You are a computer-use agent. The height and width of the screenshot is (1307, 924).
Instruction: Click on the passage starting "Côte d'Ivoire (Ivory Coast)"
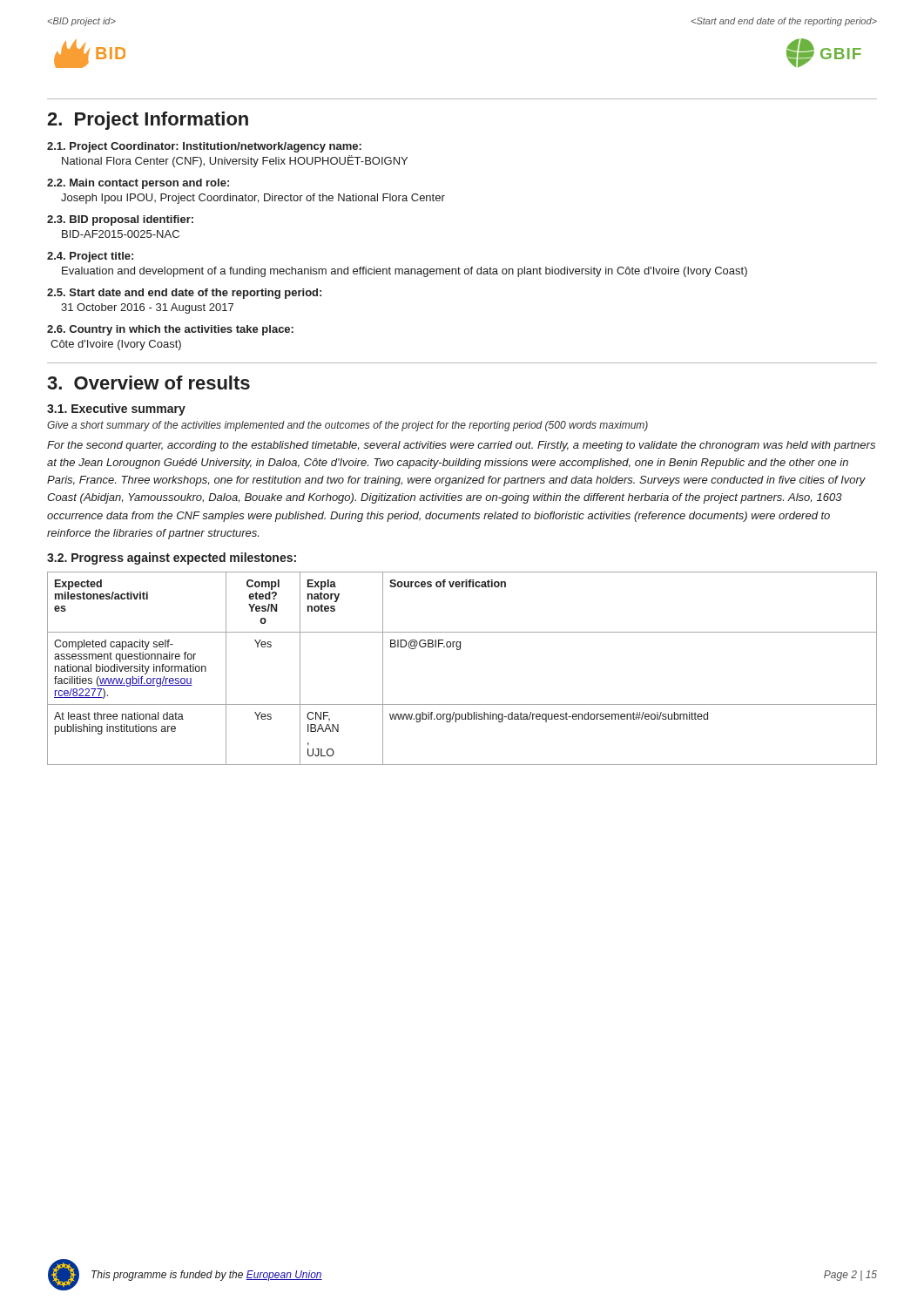click(x=116, y=344)
